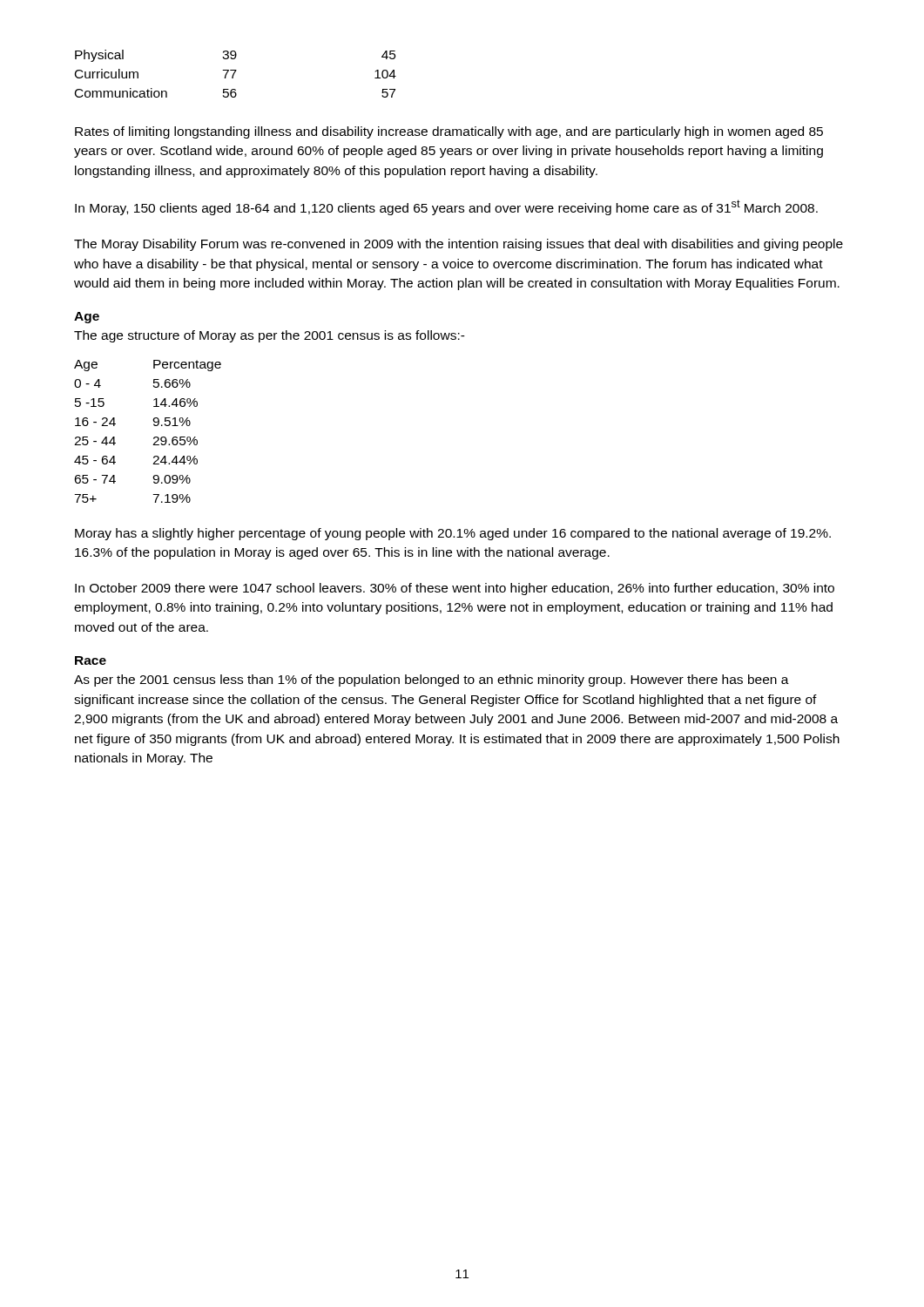
Task: Click on the table containing "16 - 24"
Action: point(462,431)
